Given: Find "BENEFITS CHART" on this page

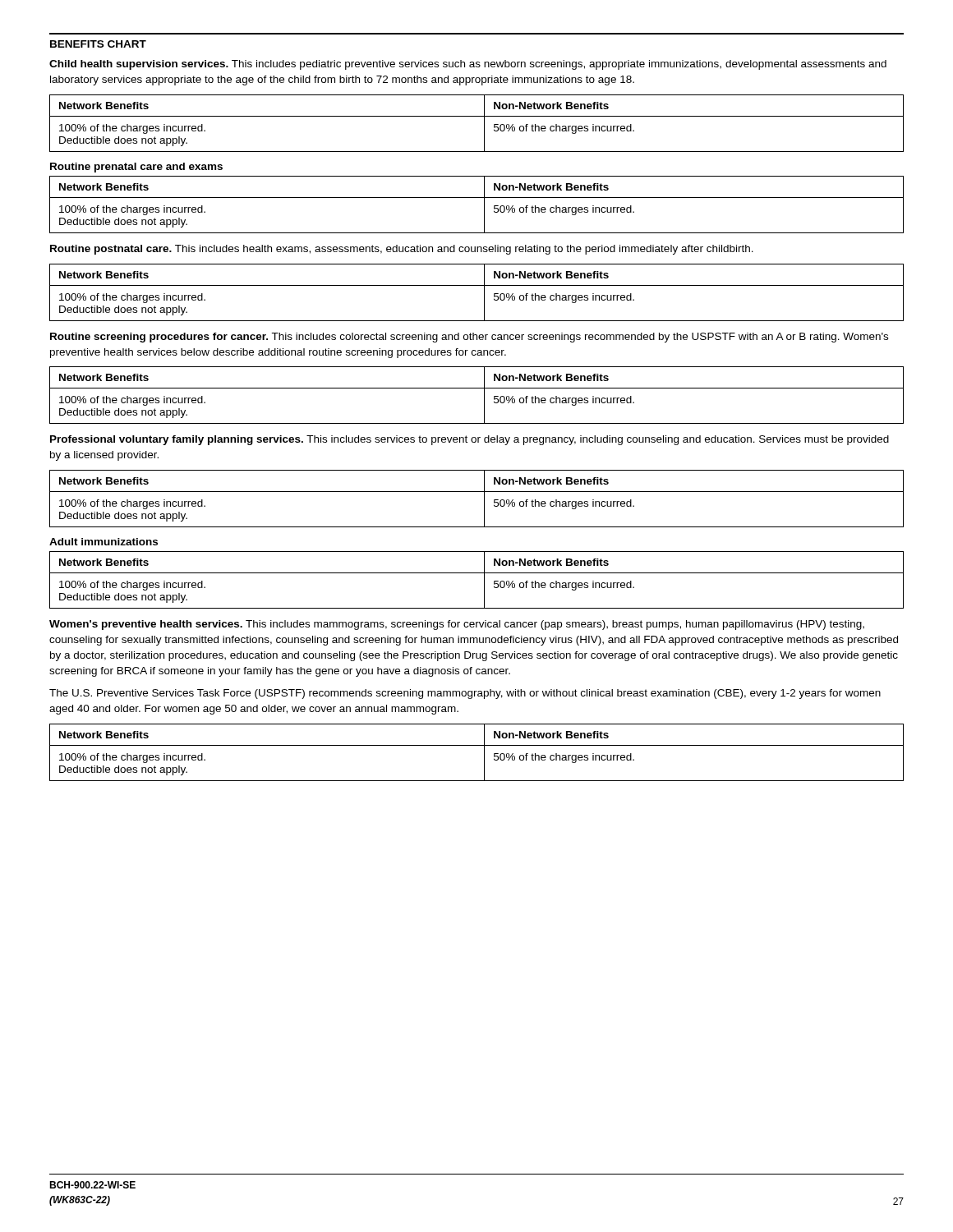Looking at the screenshot, I should point(98,44).
